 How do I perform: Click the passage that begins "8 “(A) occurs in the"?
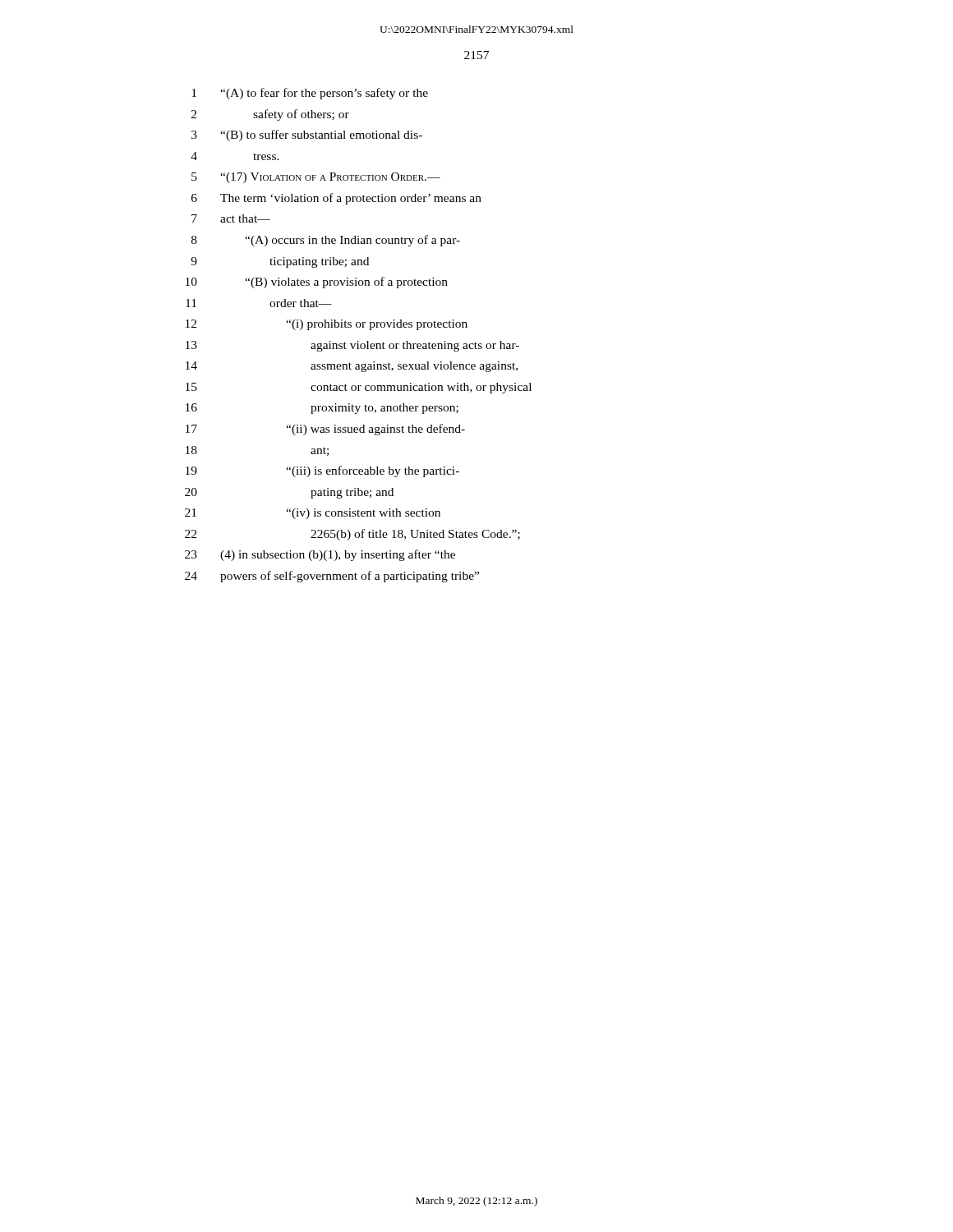326,241
